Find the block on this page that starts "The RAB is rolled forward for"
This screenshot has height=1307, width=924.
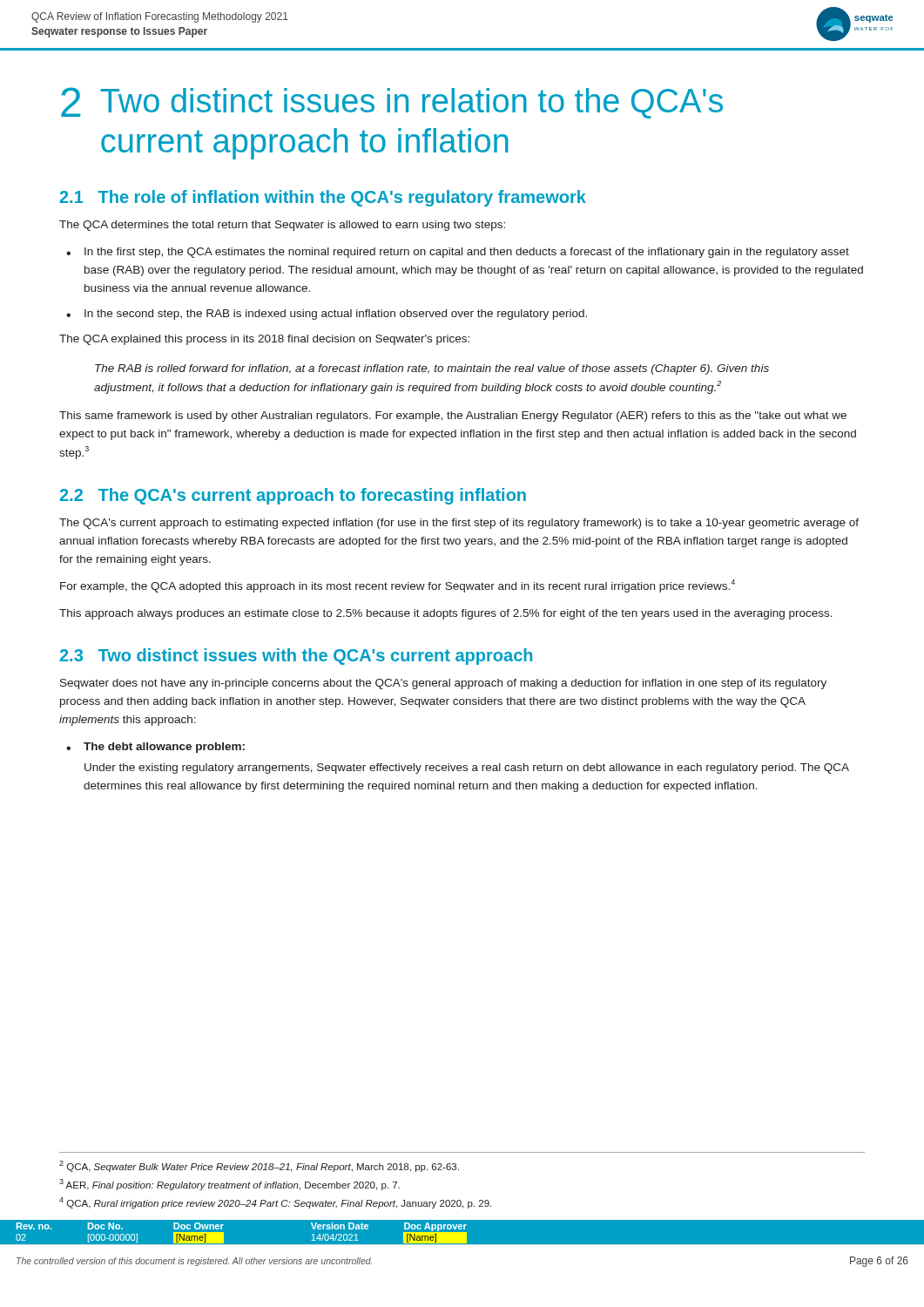coord(432,378)
